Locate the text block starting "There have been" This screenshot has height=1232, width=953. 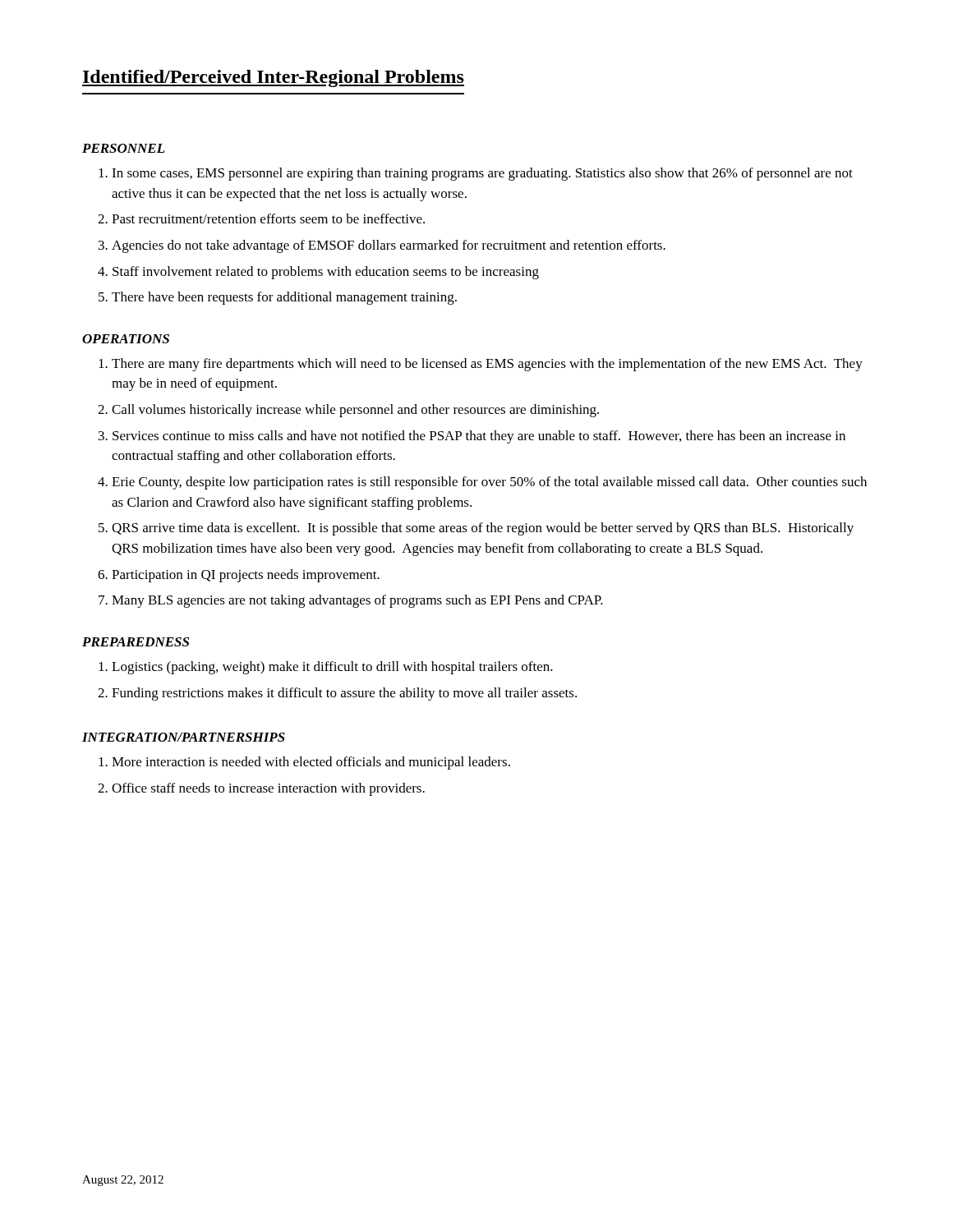tap(285, 297)
